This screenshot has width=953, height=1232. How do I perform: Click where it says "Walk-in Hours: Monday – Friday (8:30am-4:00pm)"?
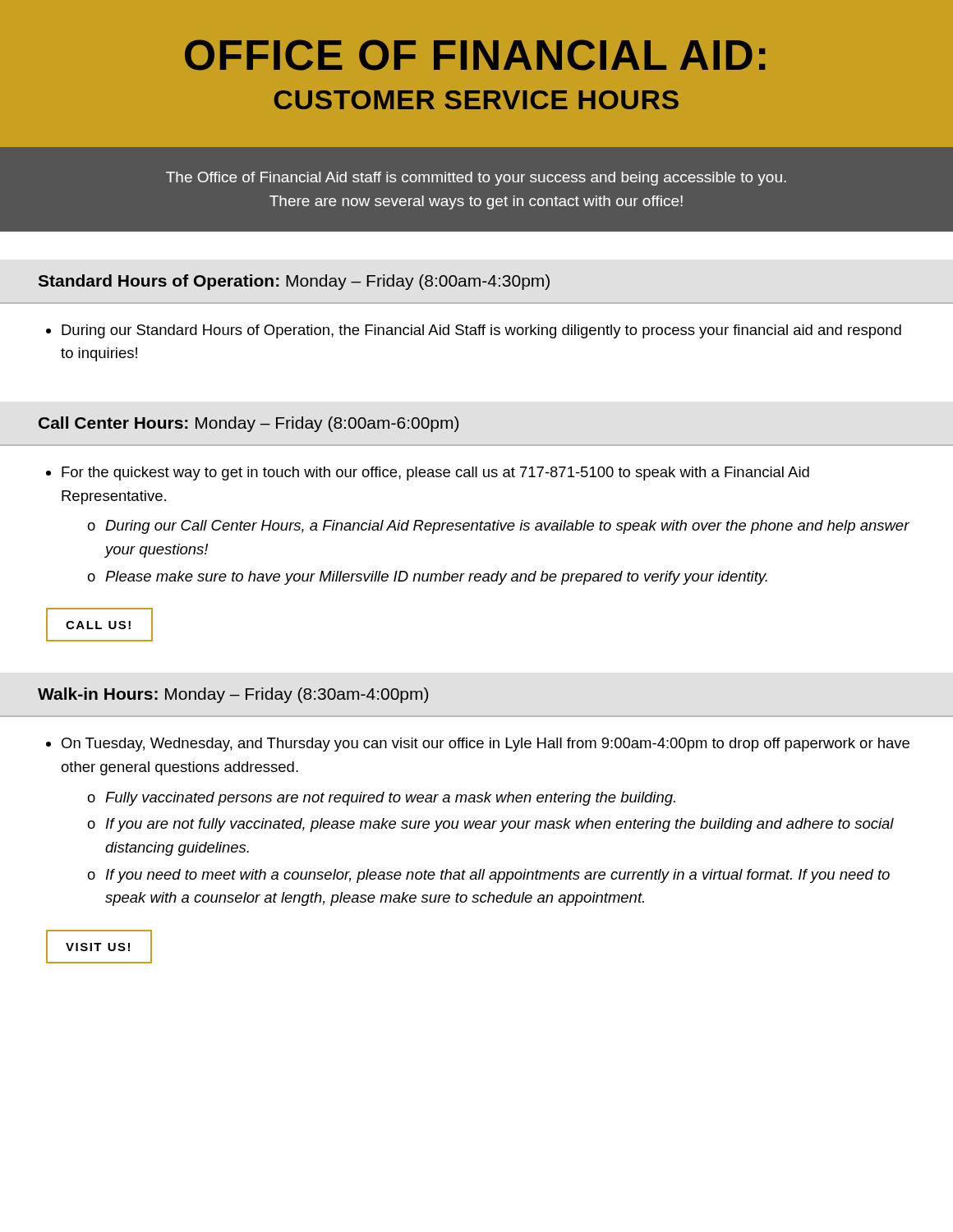tap(234, 694)
